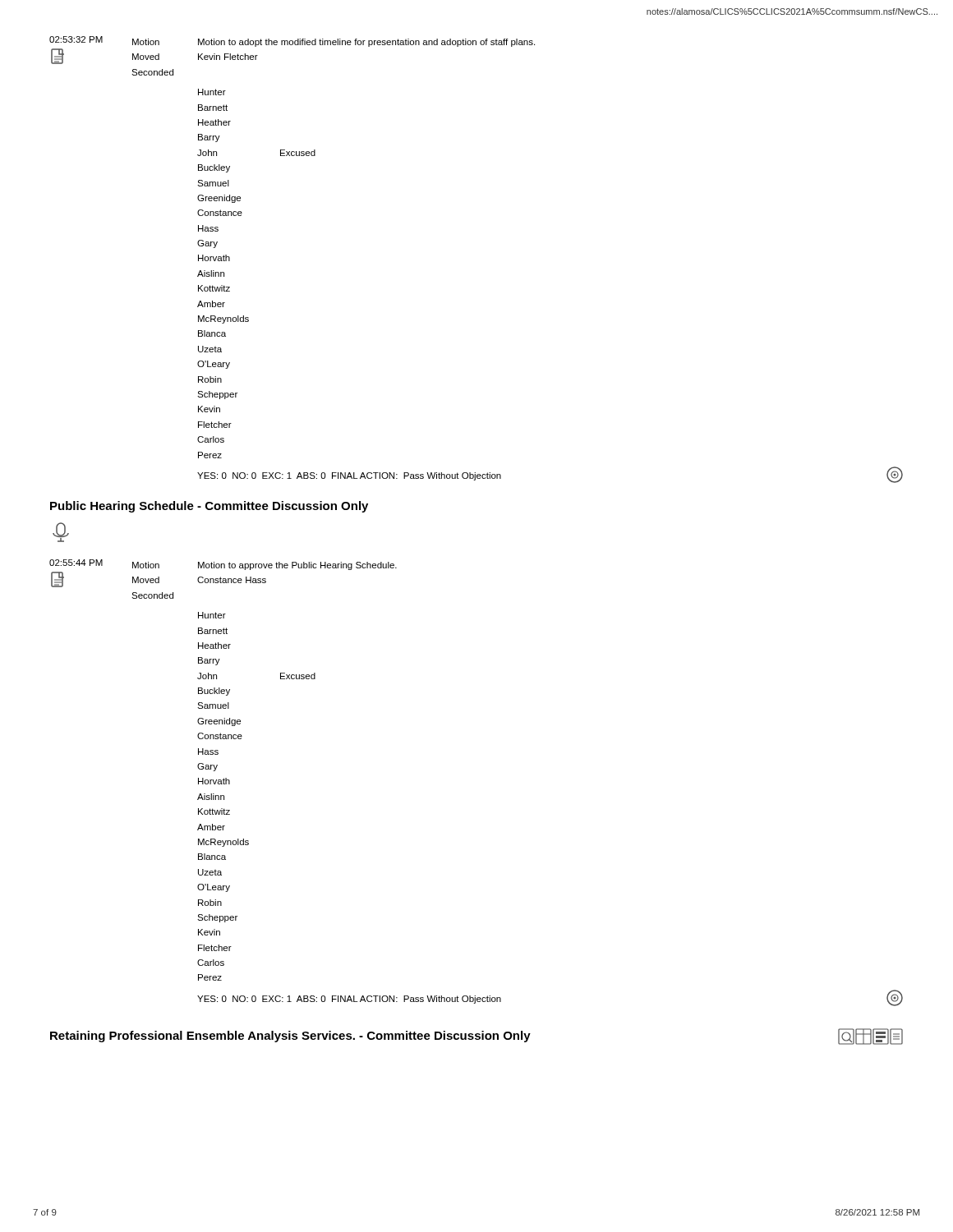Navigate to the passage starting "02:53:32 PM Motion Moved Seconded Motion to"
The image size is (953, 1232).
point(292,41)
